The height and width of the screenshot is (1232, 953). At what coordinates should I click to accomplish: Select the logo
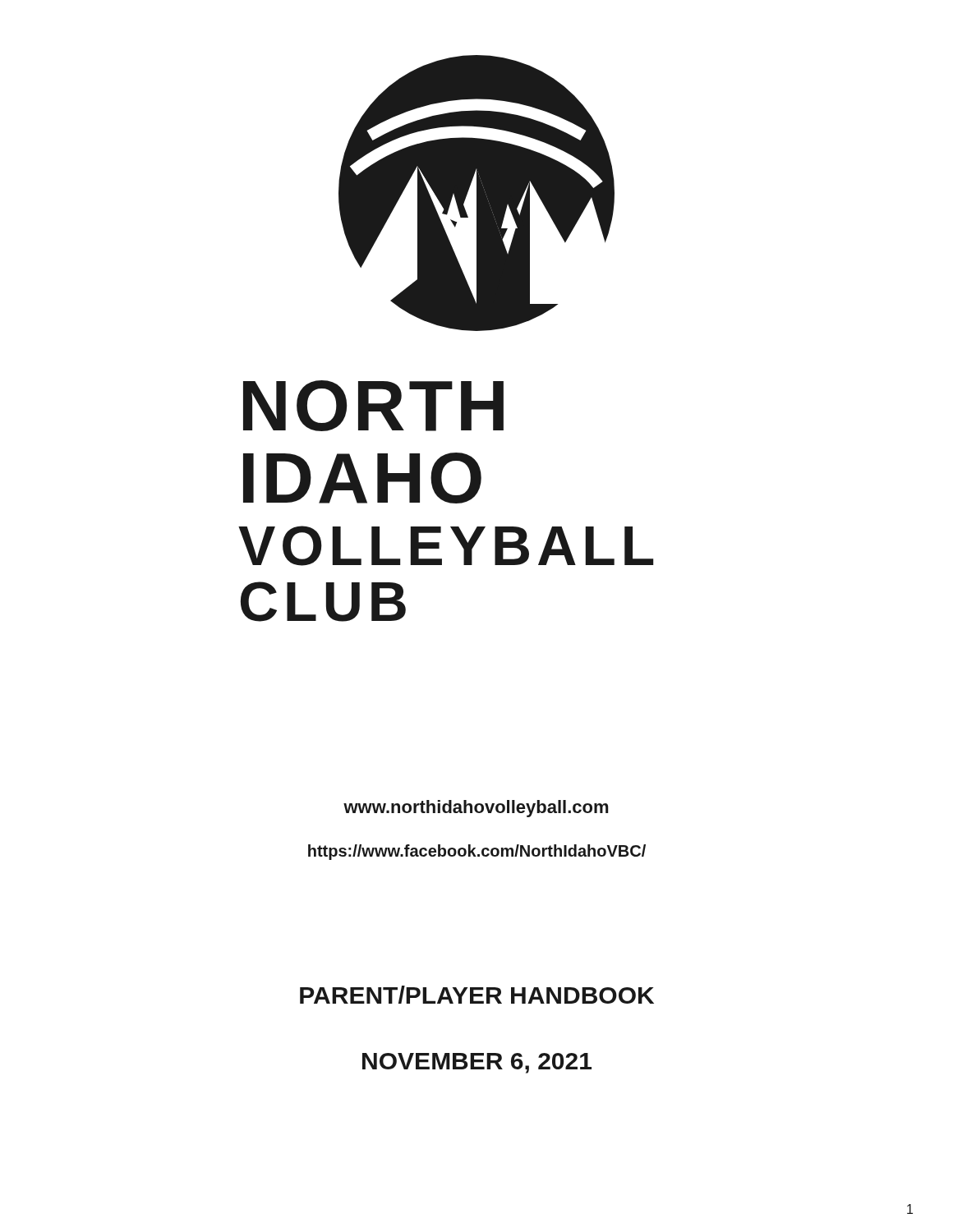click(x=476, y=339)
